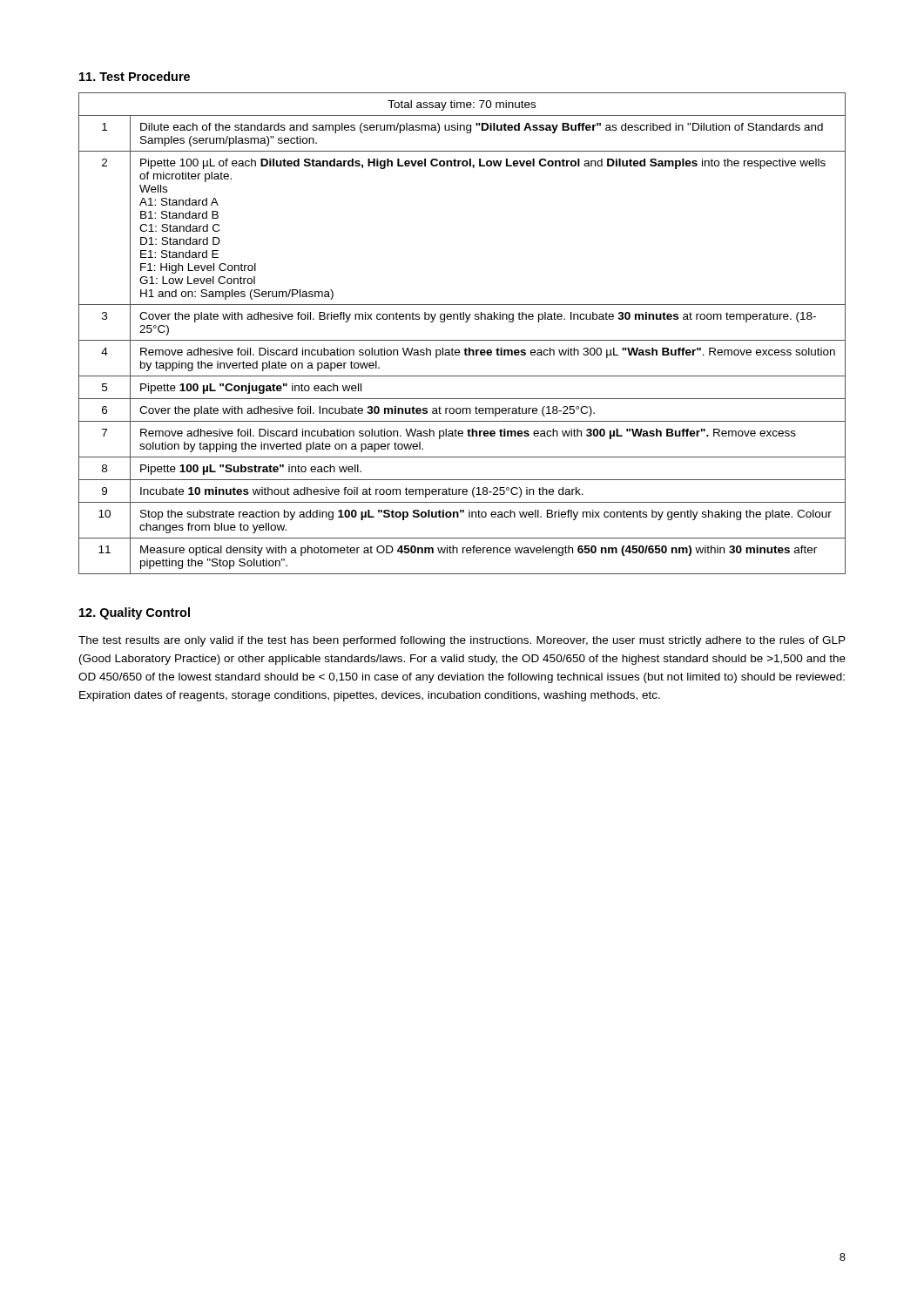Where does it say "12. Quality Control"?

point(134,613)
